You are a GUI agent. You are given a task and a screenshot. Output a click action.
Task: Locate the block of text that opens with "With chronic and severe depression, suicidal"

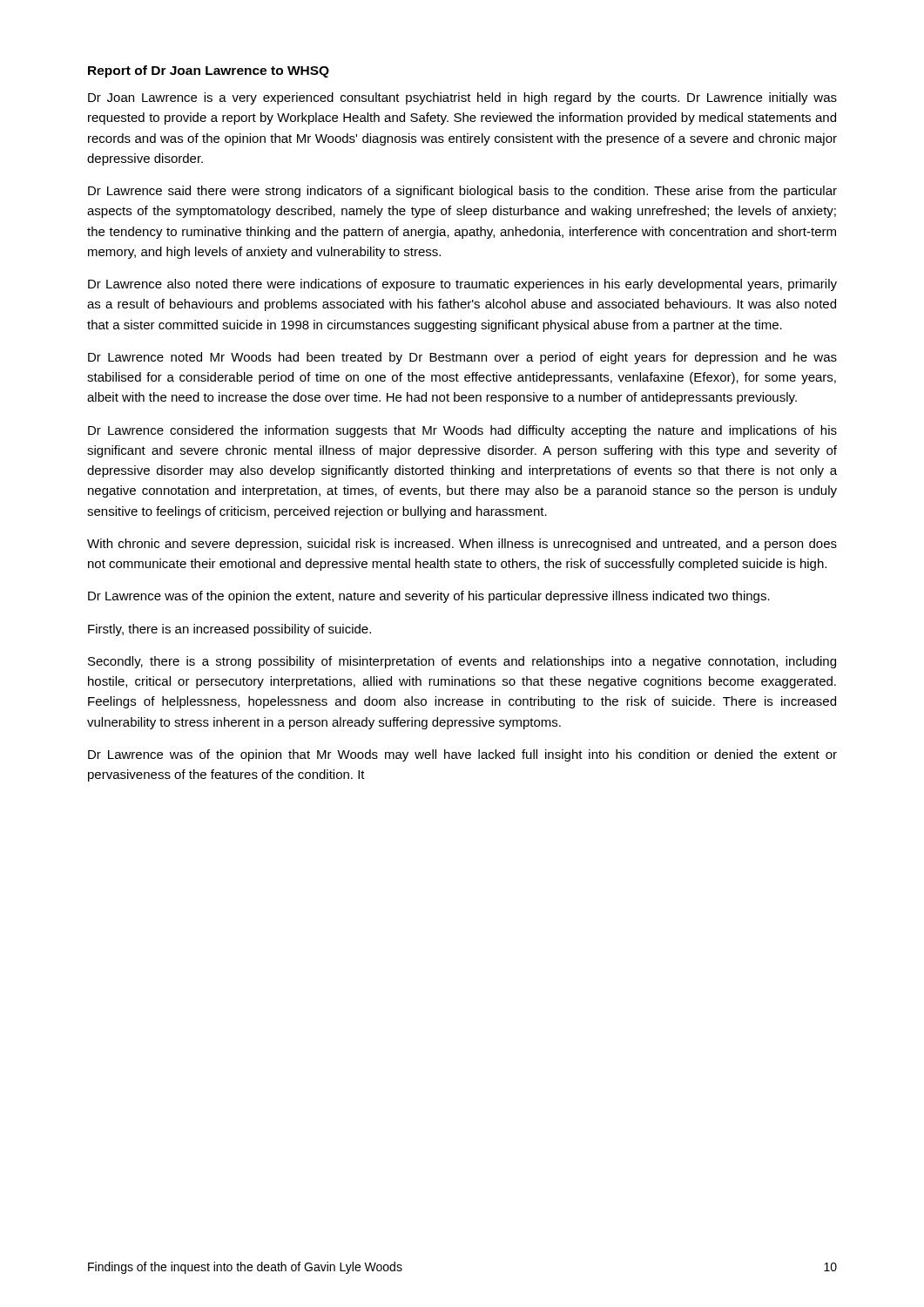(x=462, y=553)
